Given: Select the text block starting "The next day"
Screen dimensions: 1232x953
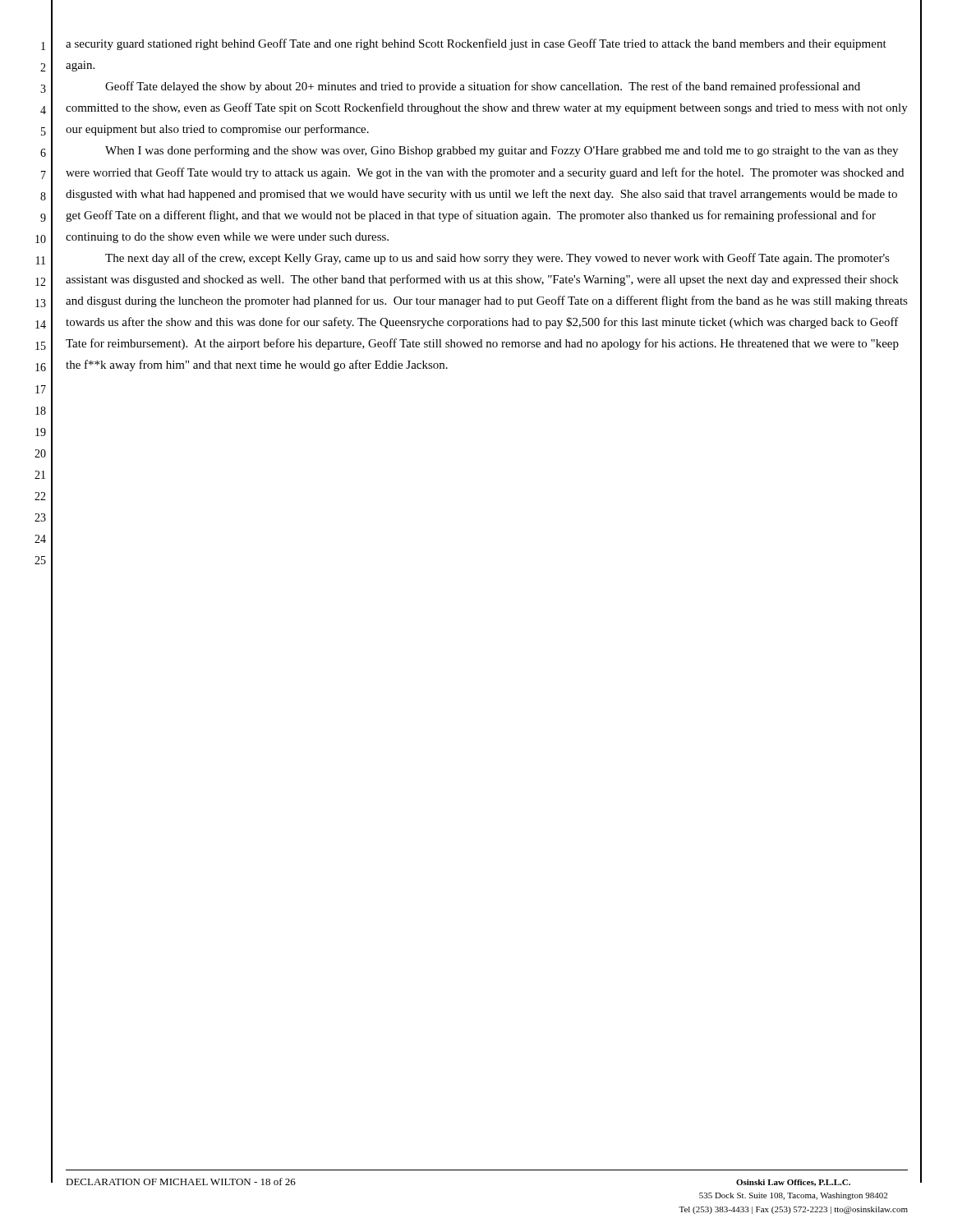Looking at the screenshot, I should (487, 311).
